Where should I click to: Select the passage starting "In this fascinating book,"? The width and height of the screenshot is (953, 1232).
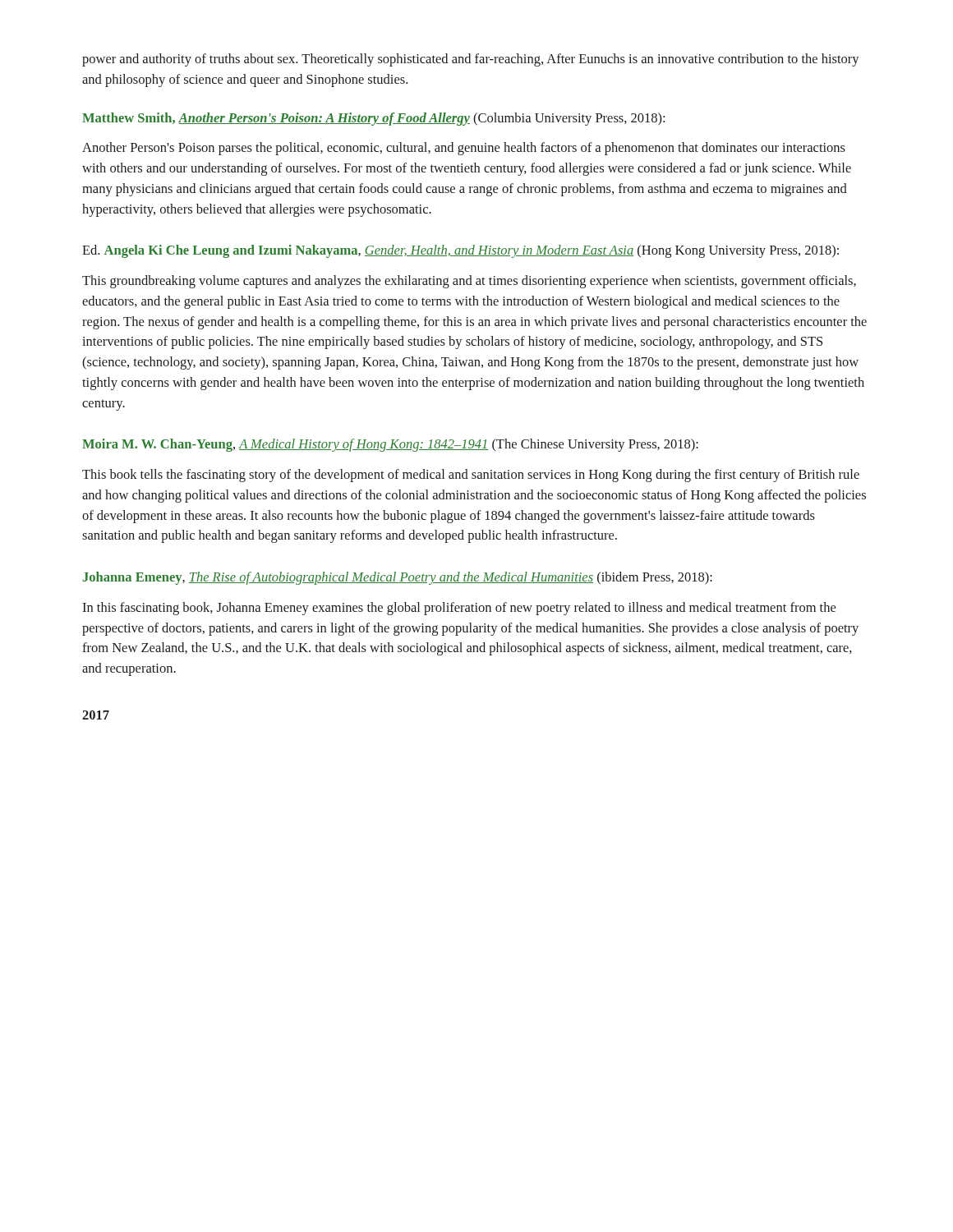point(476,638)
